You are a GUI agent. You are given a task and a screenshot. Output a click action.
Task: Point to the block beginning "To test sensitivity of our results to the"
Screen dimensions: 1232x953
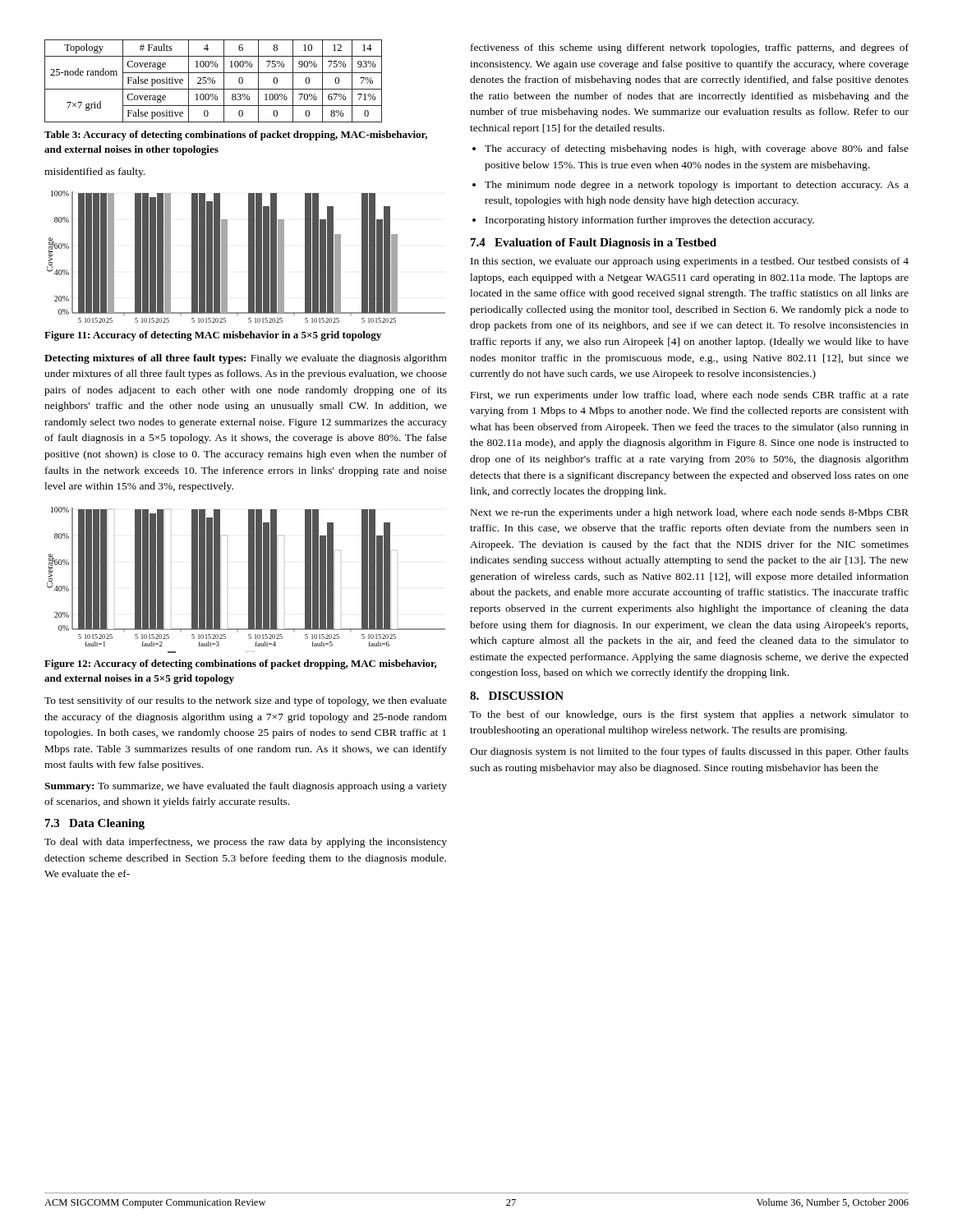(246, 751)
